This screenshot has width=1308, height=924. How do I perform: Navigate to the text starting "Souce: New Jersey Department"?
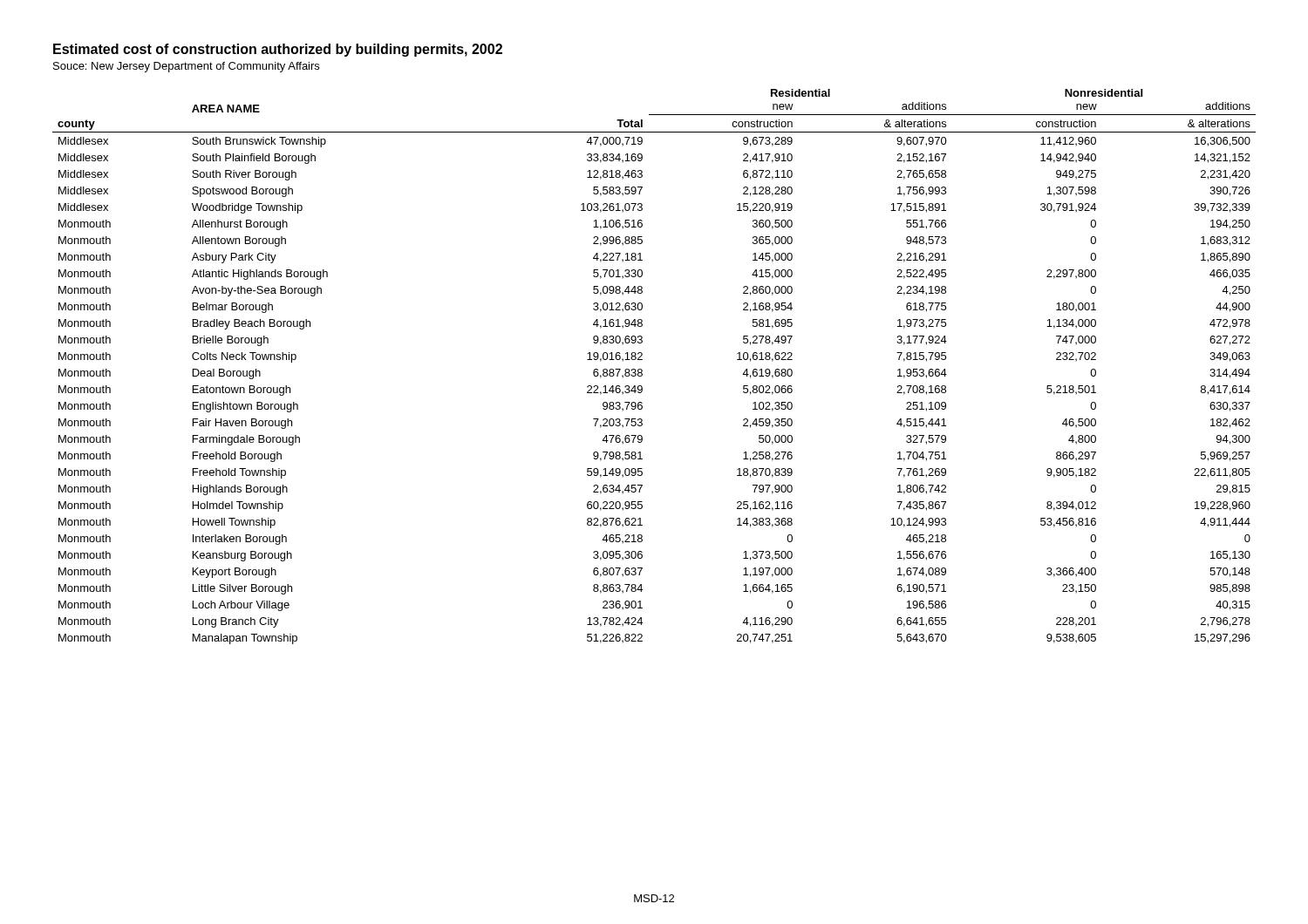click(186, 67)
